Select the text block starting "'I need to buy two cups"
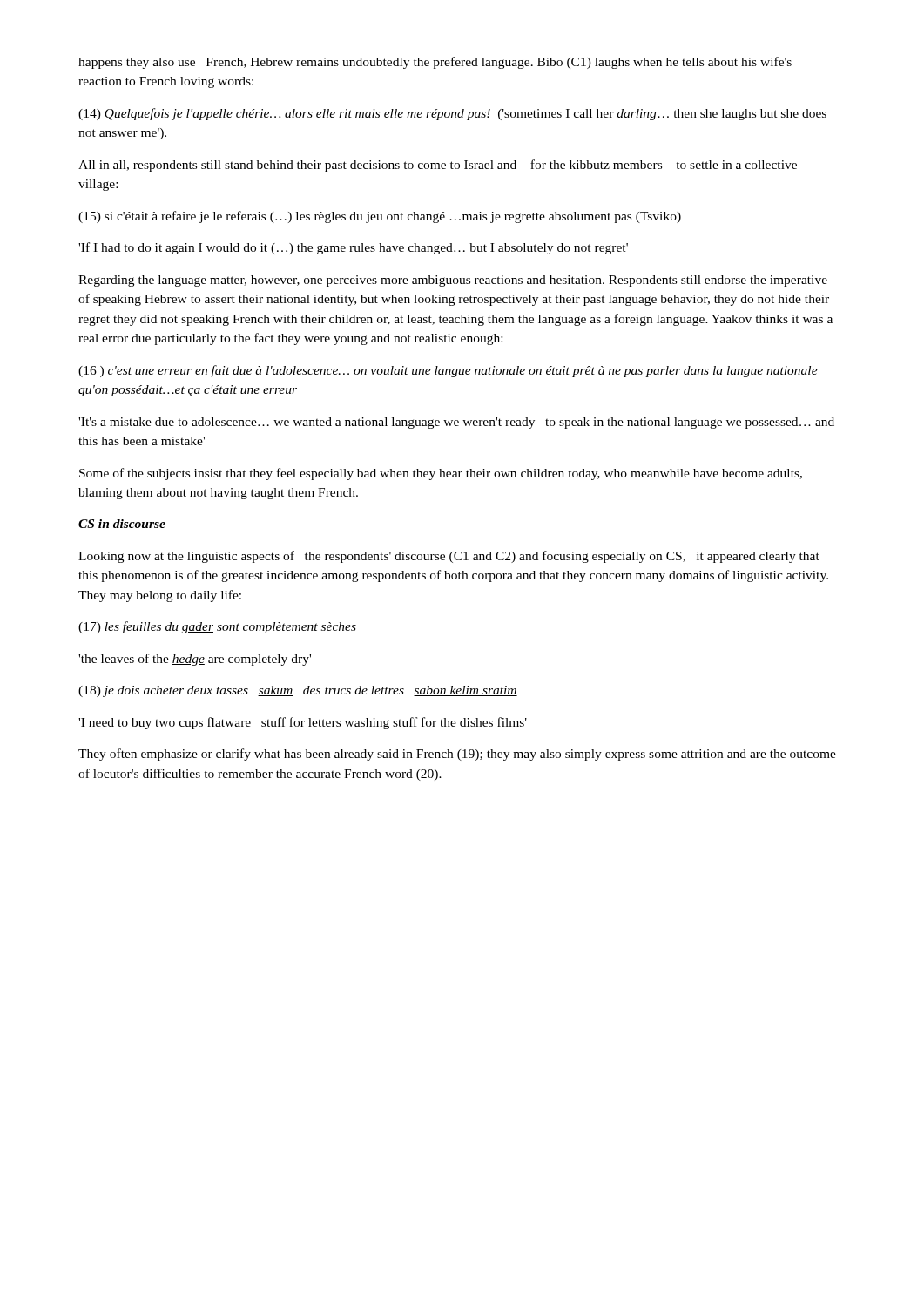 pyautogui.click(x=458, y=722)
